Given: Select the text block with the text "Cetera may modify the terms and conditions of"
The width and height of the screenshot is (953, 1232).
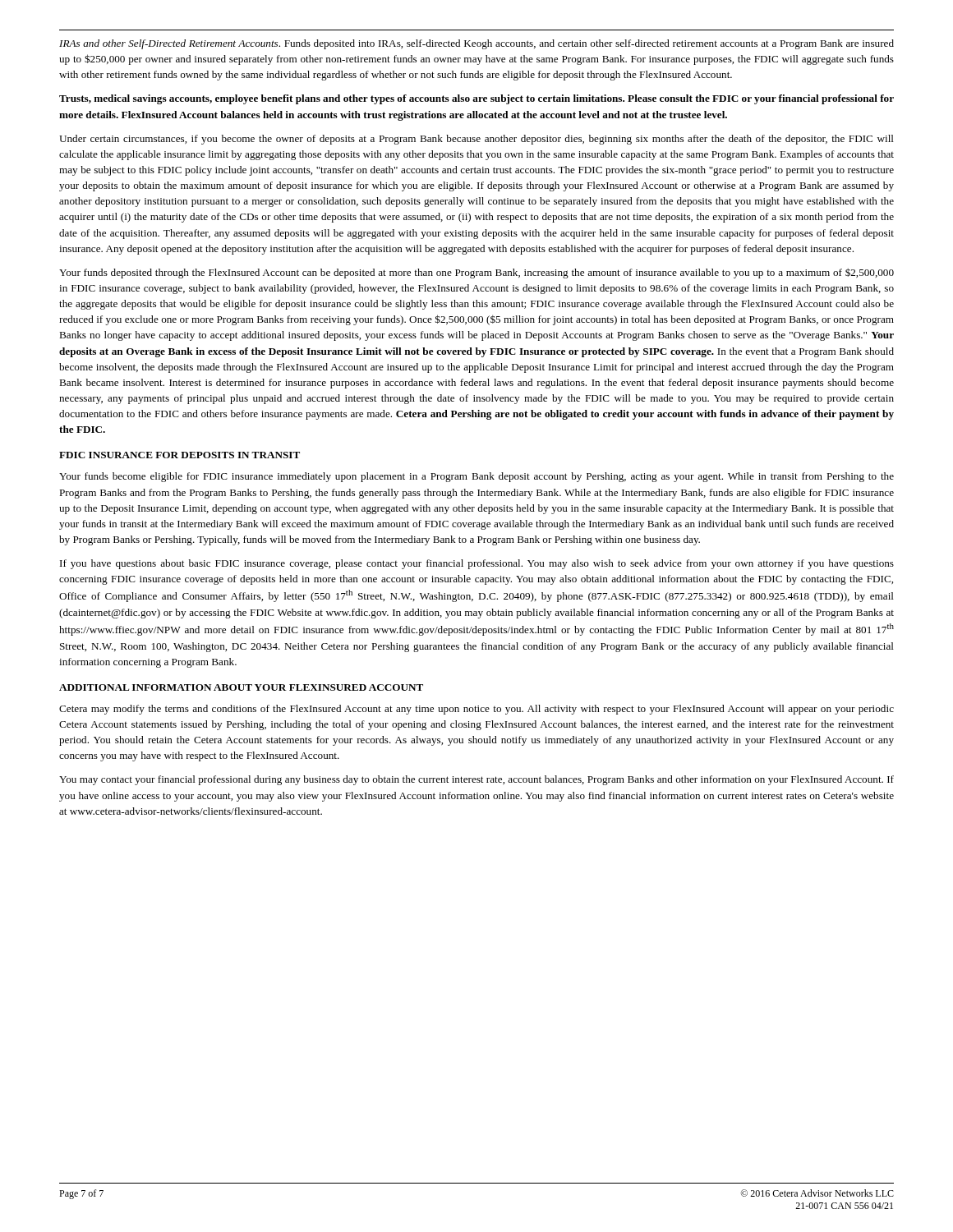Looking at the screenshot, I should point(476,732).
